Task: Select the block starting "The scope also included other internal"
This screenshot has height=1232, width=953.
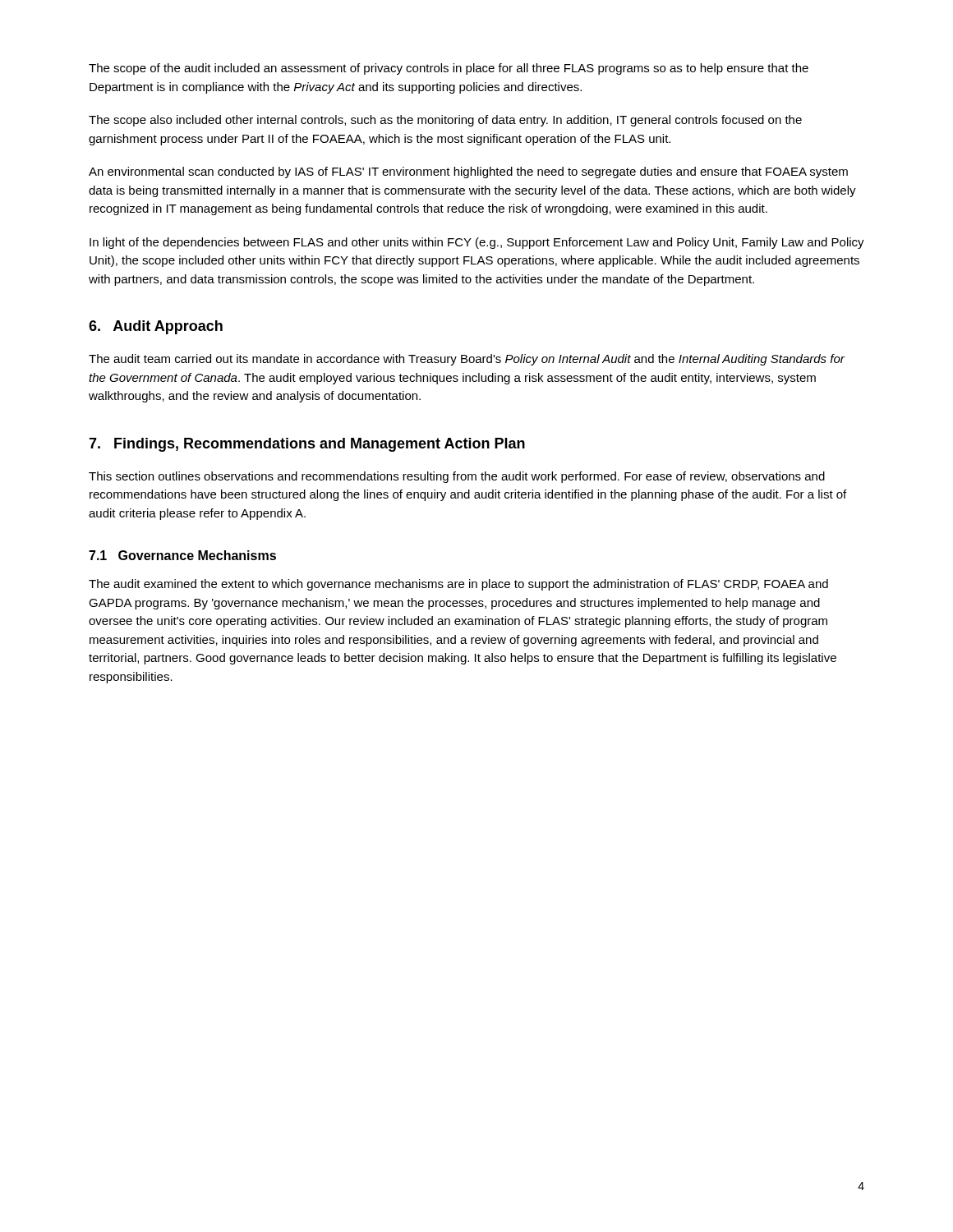Action: 445,129
